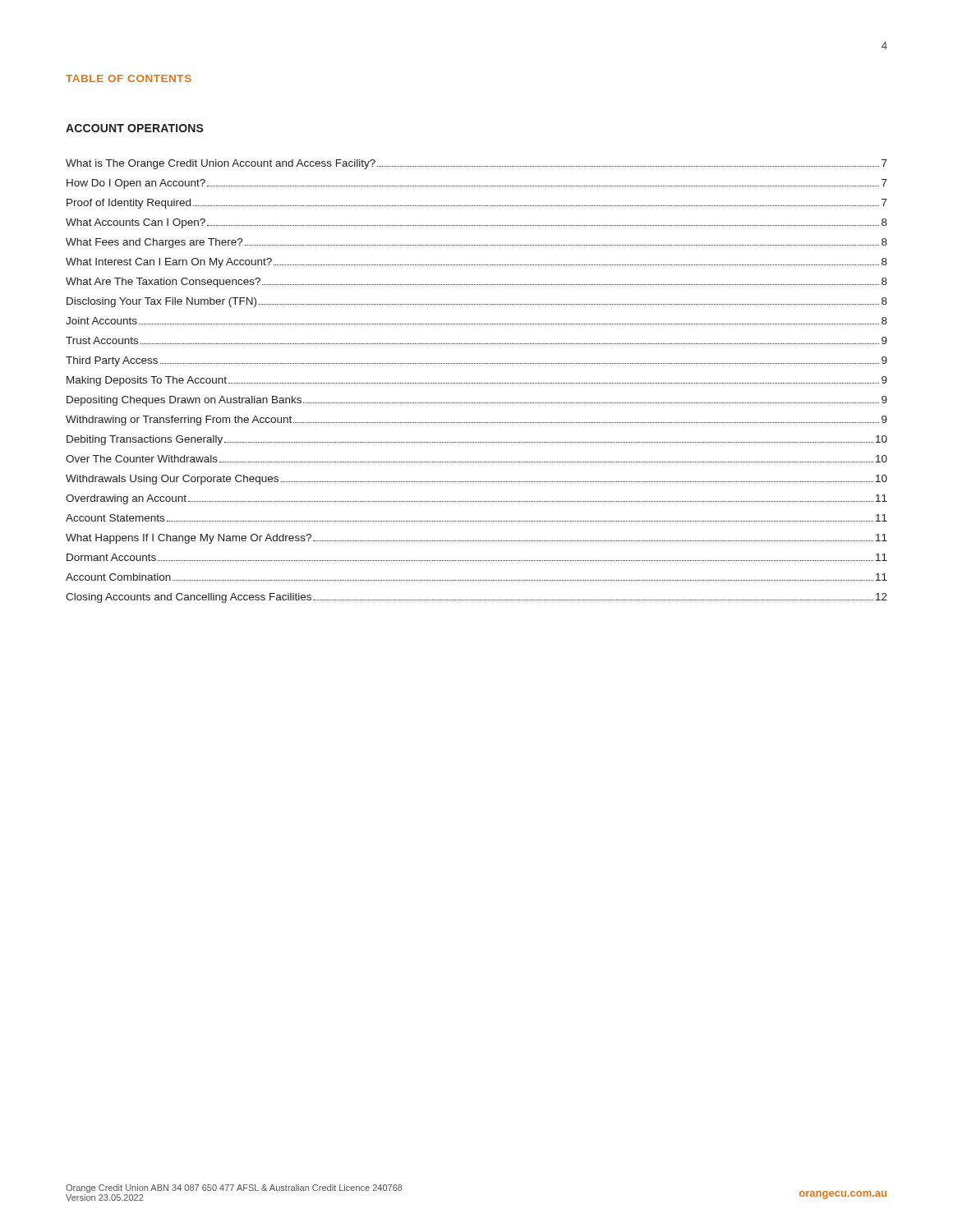953x1232 pixels.
Task: Locate the list item that reads "Disclosing Your Tax File Number (TFN) 8"
Action: pyautogui.click(x=476, y=301)
